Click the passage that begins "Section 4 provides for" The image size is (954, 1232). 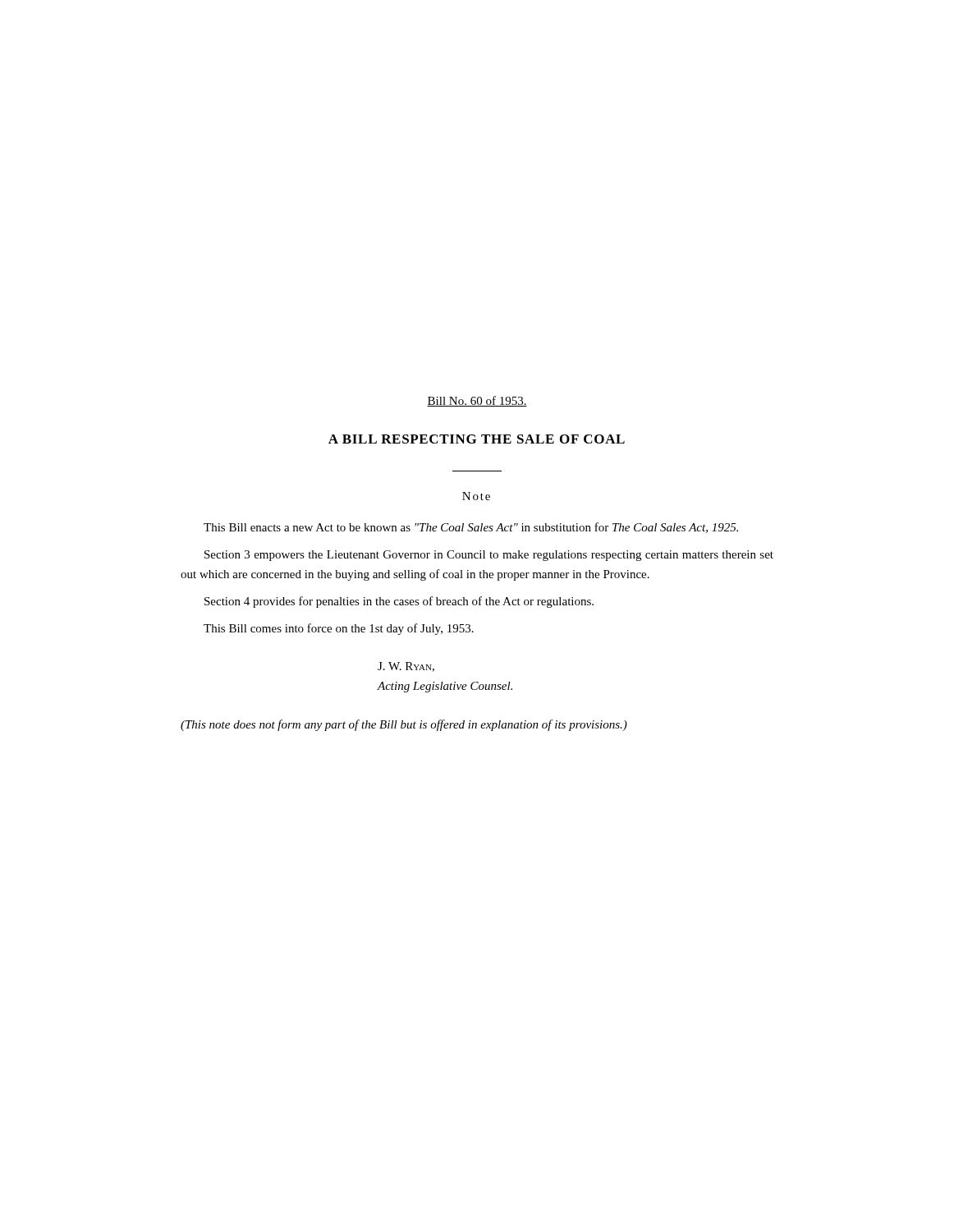[399, 601]
